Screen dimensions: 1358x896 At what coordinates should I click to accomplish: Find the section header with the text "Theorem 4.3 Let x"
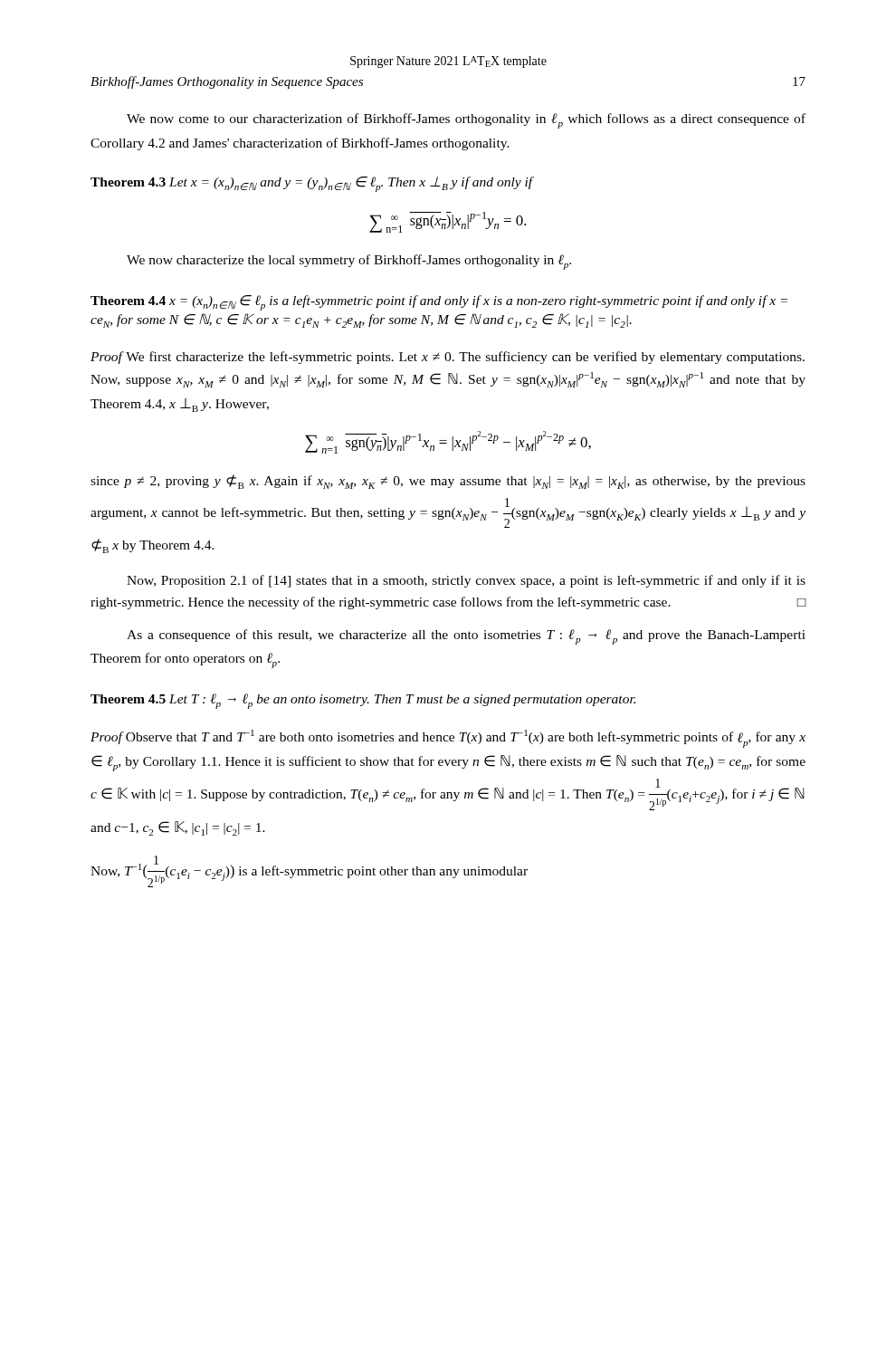(311, 183)
